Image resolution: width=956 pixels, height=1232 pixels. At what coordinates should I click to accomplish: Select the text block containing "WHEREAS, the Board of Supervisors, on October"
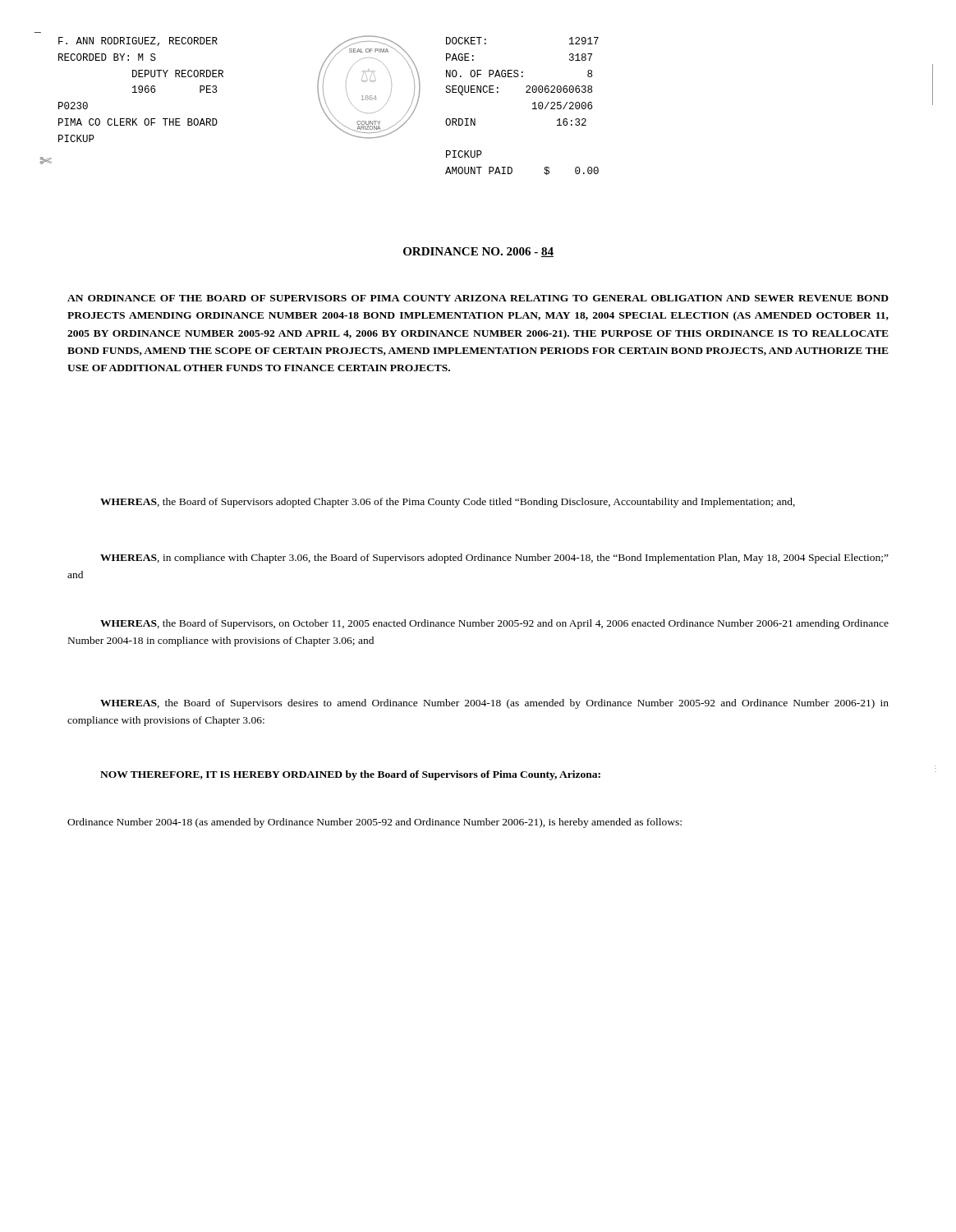point(478,632)
